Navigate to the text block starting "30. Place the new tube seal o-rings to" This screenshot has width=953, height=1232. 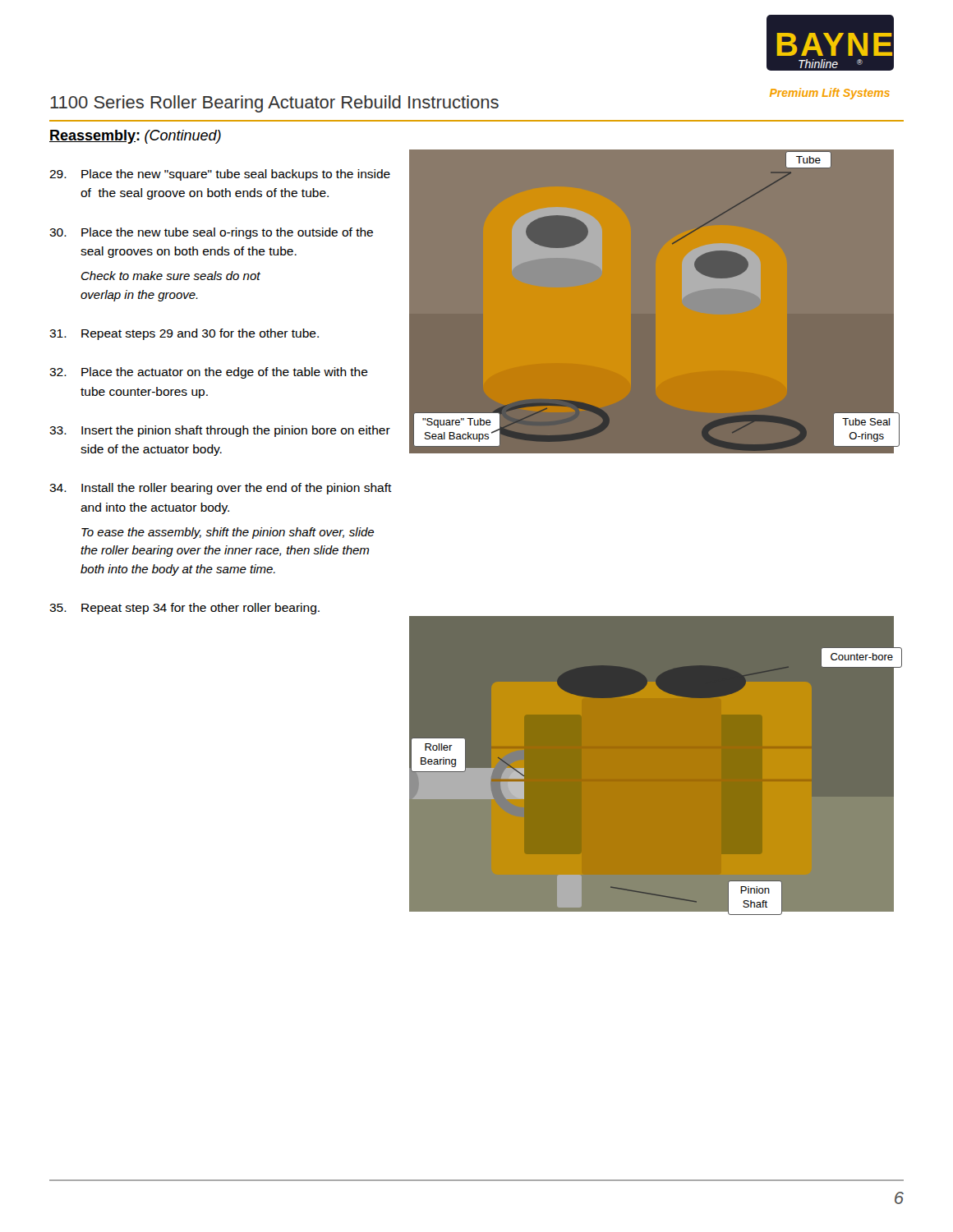click(x=222, y=241)
